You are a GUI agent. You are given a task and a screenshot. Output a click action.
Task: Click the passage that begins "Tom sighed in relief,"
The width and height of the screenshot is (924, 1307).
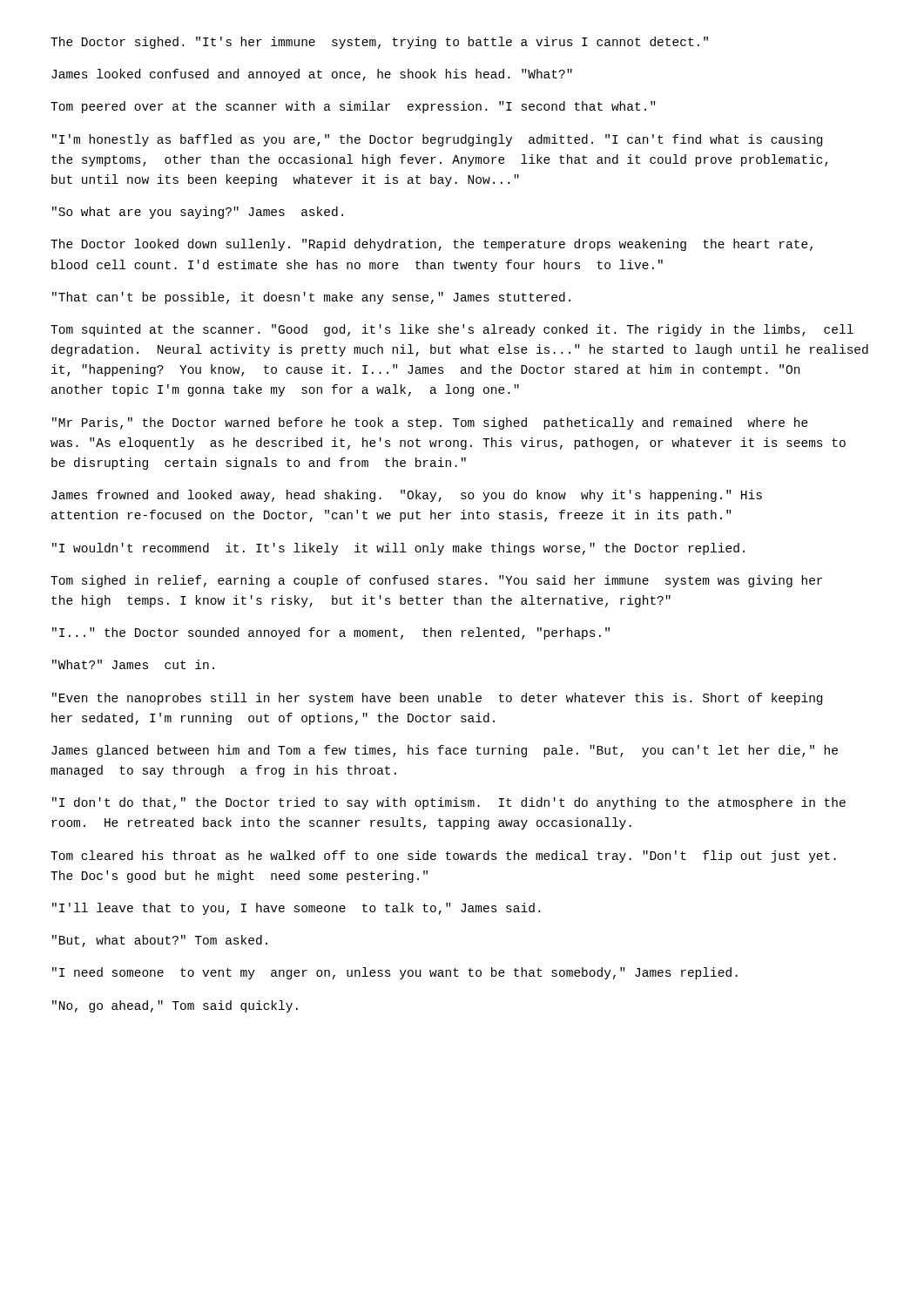437,591
